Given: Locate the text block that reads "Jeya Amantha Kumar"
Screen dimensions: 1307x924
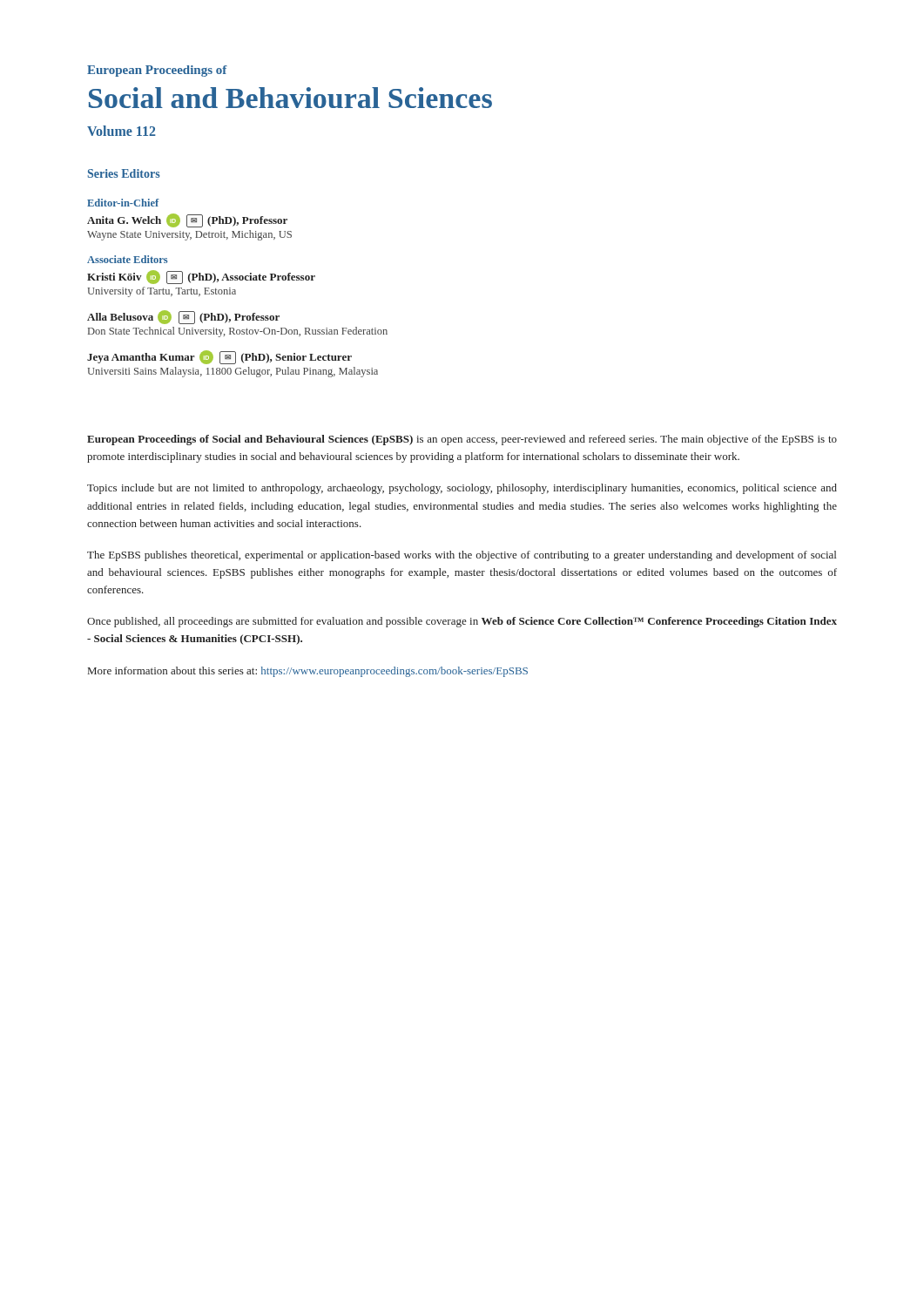Looking at the screenshot, I should [x=219, y=357].
